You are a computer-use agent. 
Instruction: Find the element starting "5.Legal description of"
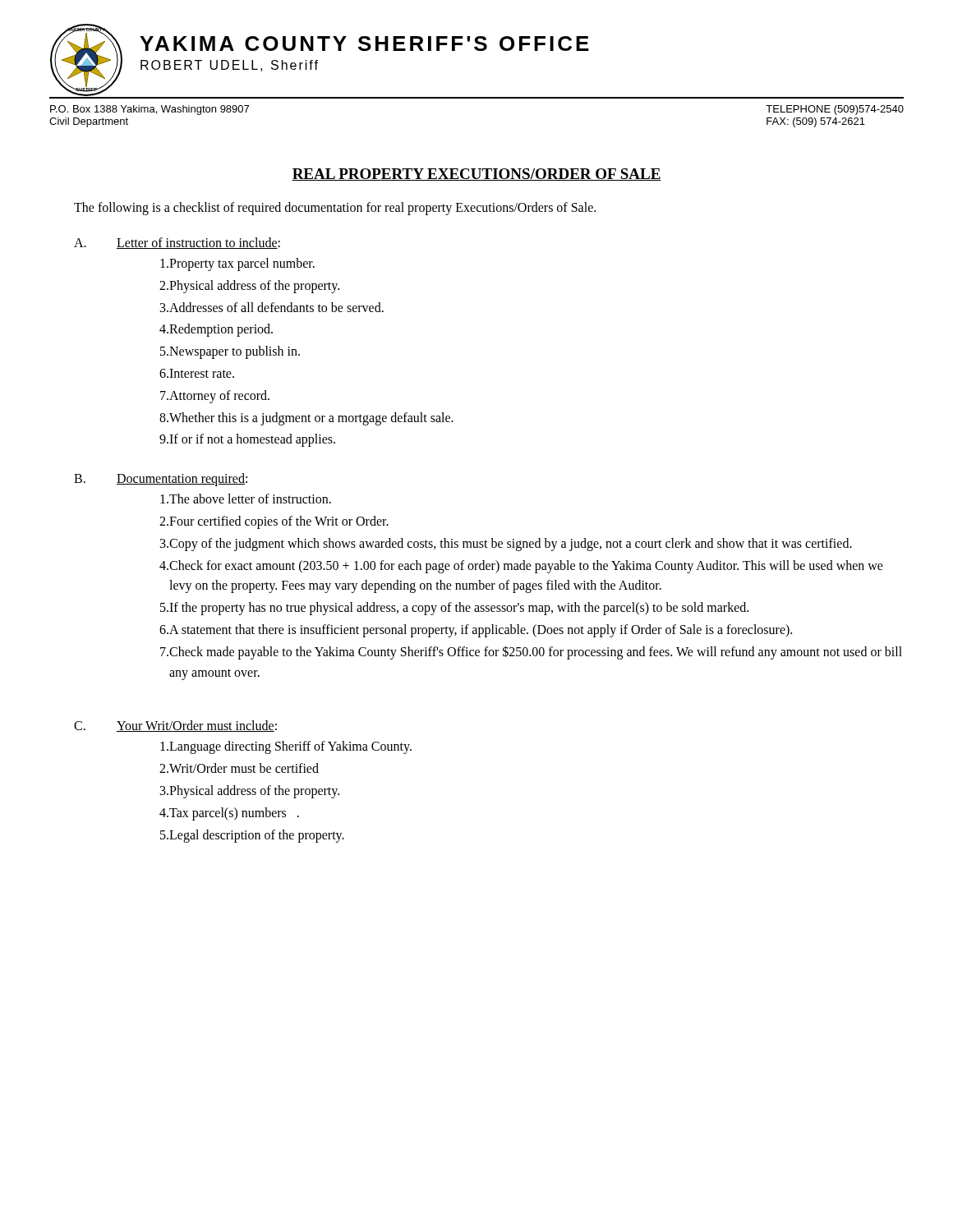point(252,836)
